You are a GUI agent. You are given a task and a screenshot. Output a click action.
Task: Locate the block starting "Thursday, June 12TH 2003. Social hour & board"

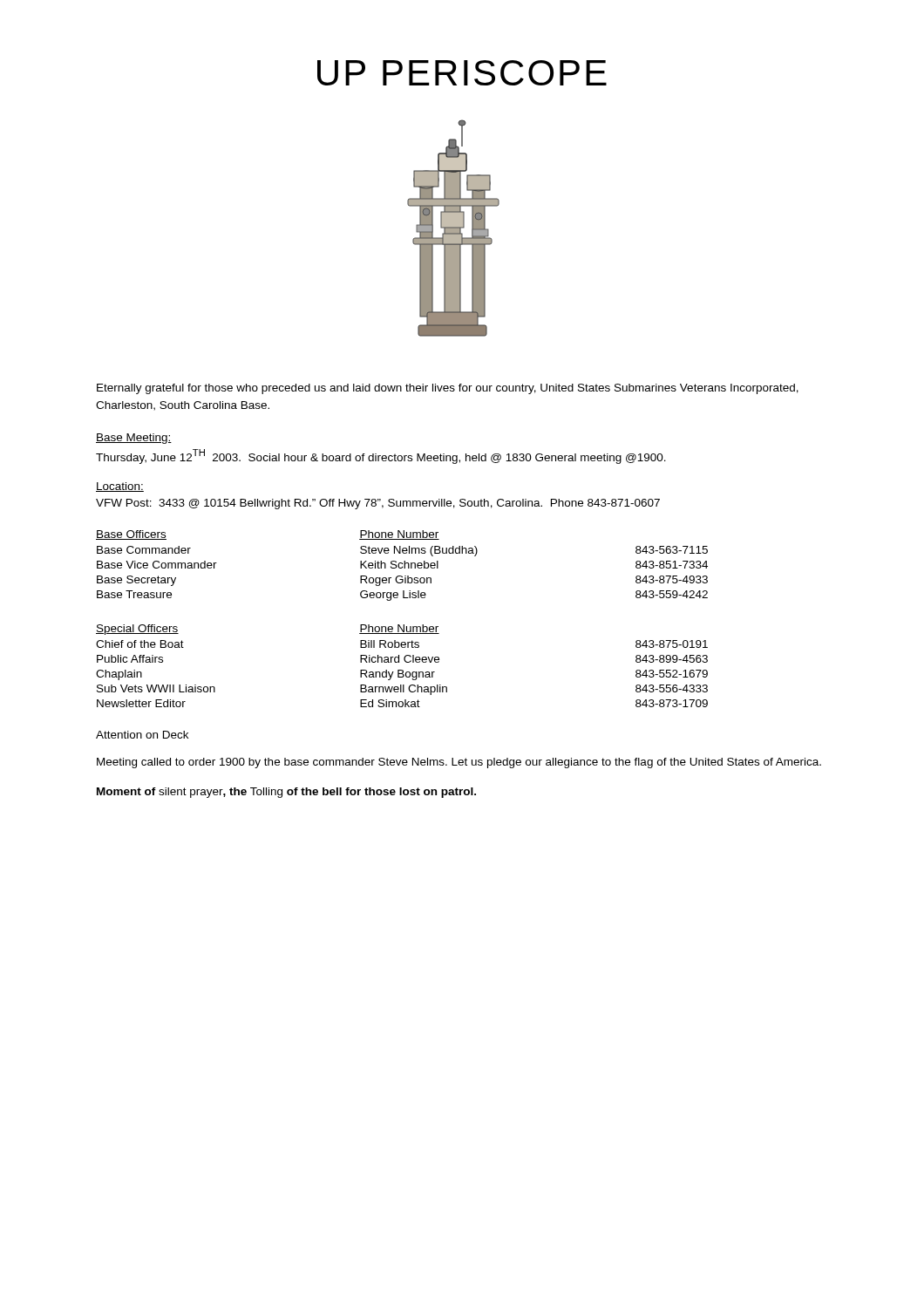(381, 455)
